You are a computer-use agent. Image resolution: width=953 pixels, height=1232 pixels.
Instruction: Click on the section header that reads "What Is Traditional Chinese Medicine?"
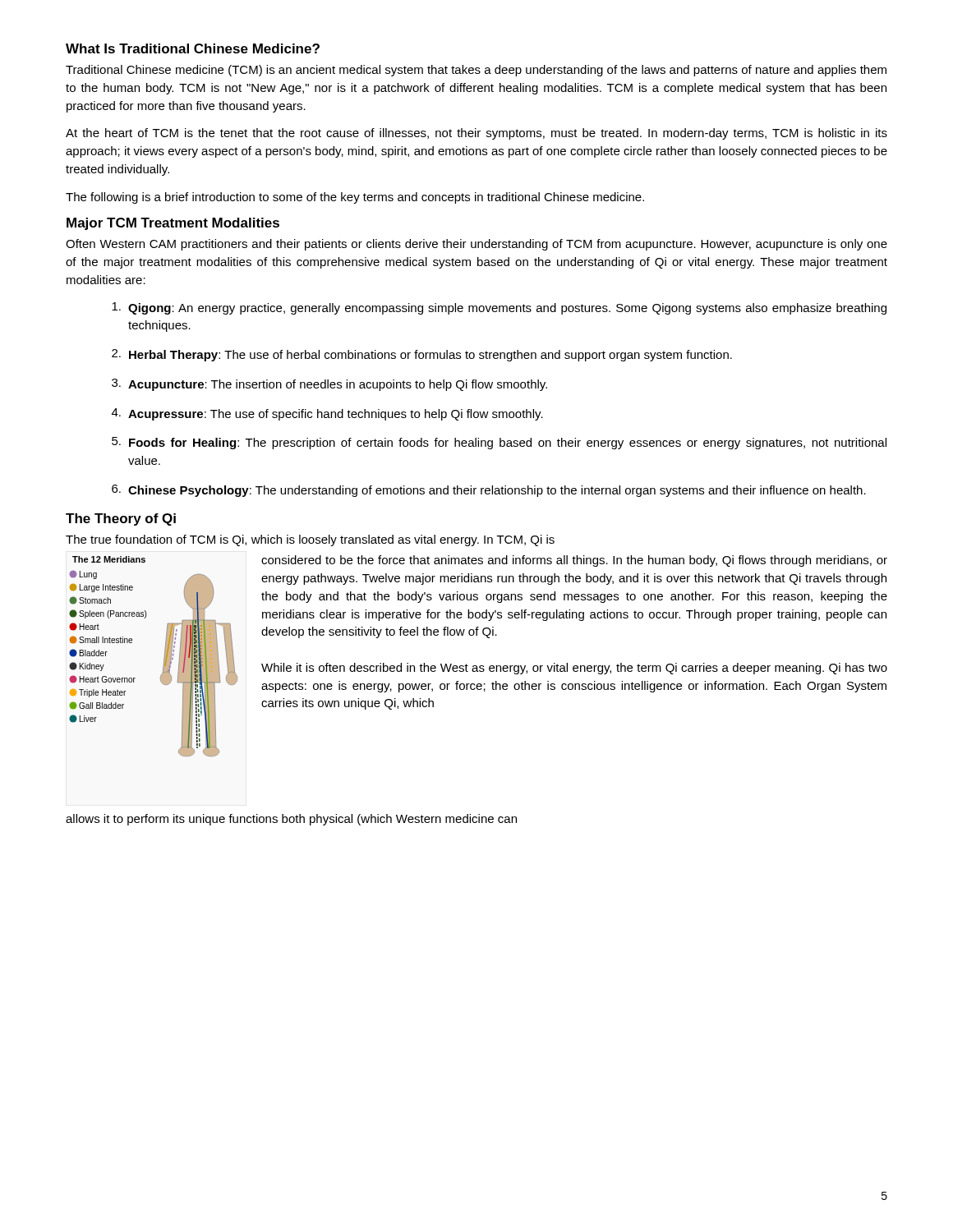[193, 48]
